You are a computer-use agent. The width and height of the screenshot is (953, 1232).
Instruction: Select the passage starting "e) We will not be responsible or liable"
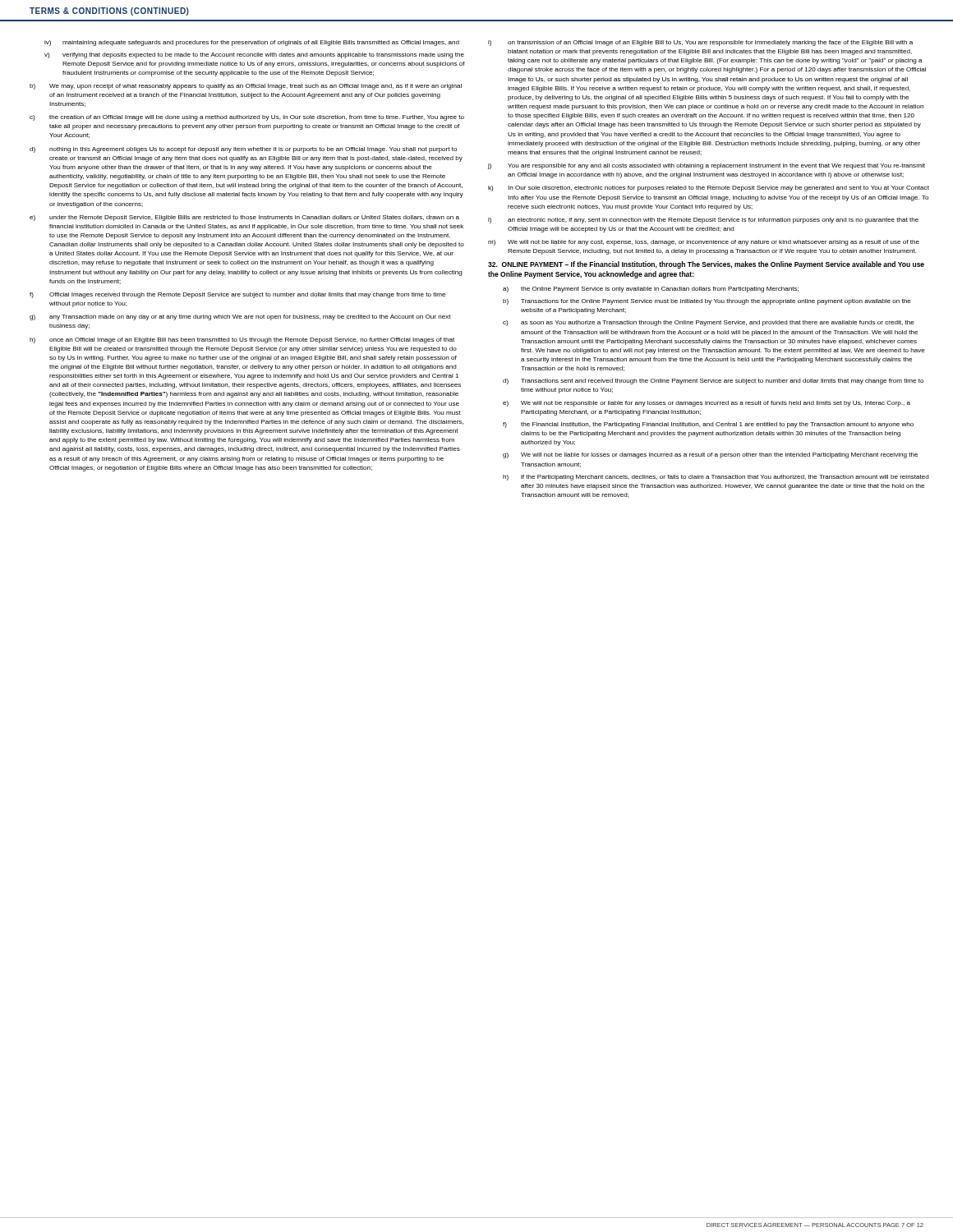(x=716, y=407)
